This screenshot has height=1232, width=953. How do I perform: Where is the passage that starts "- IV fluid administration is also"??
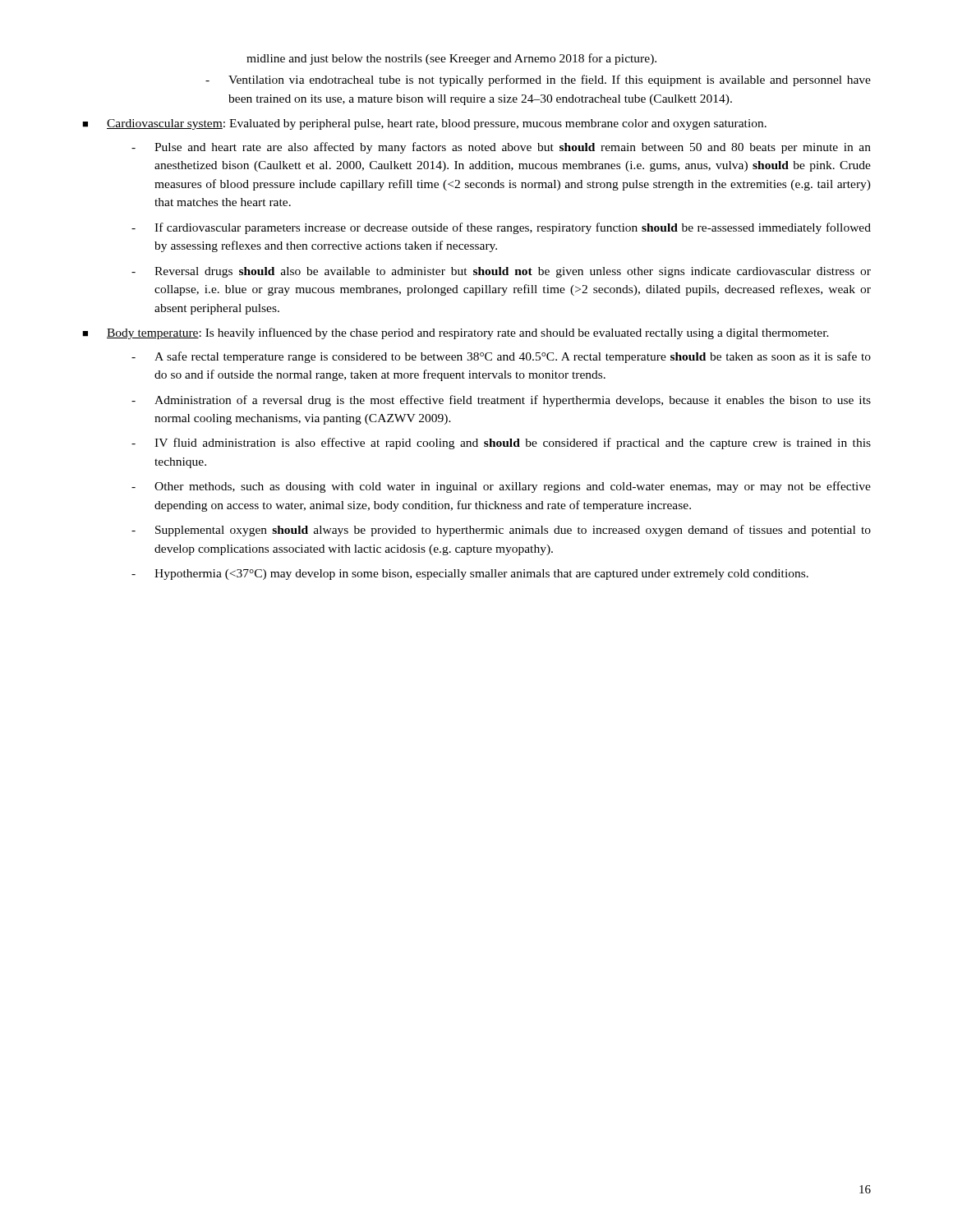click(x=501, y=452)
